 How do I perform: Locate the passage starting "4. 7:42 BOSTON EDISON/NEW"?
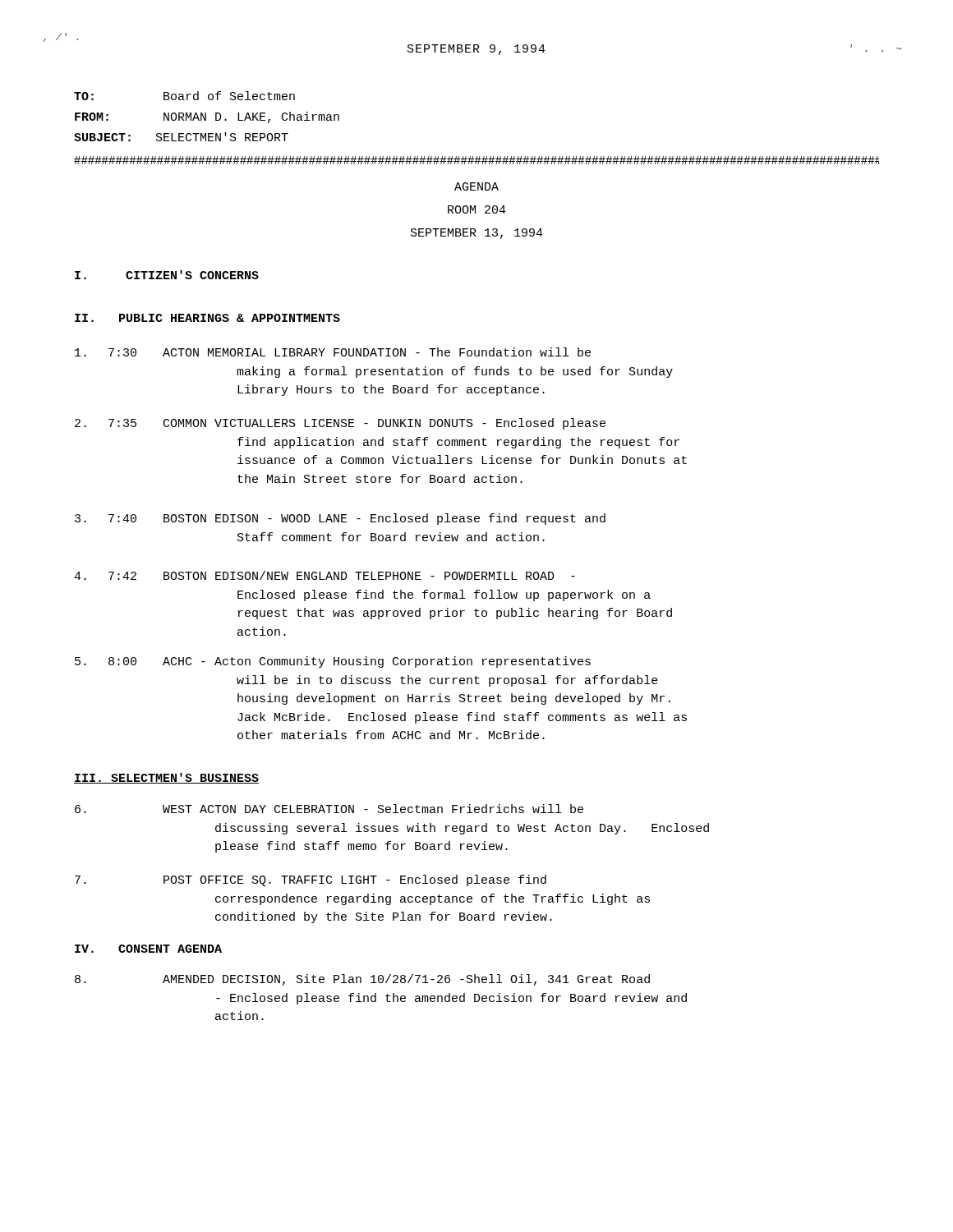(x=463, y=605)
